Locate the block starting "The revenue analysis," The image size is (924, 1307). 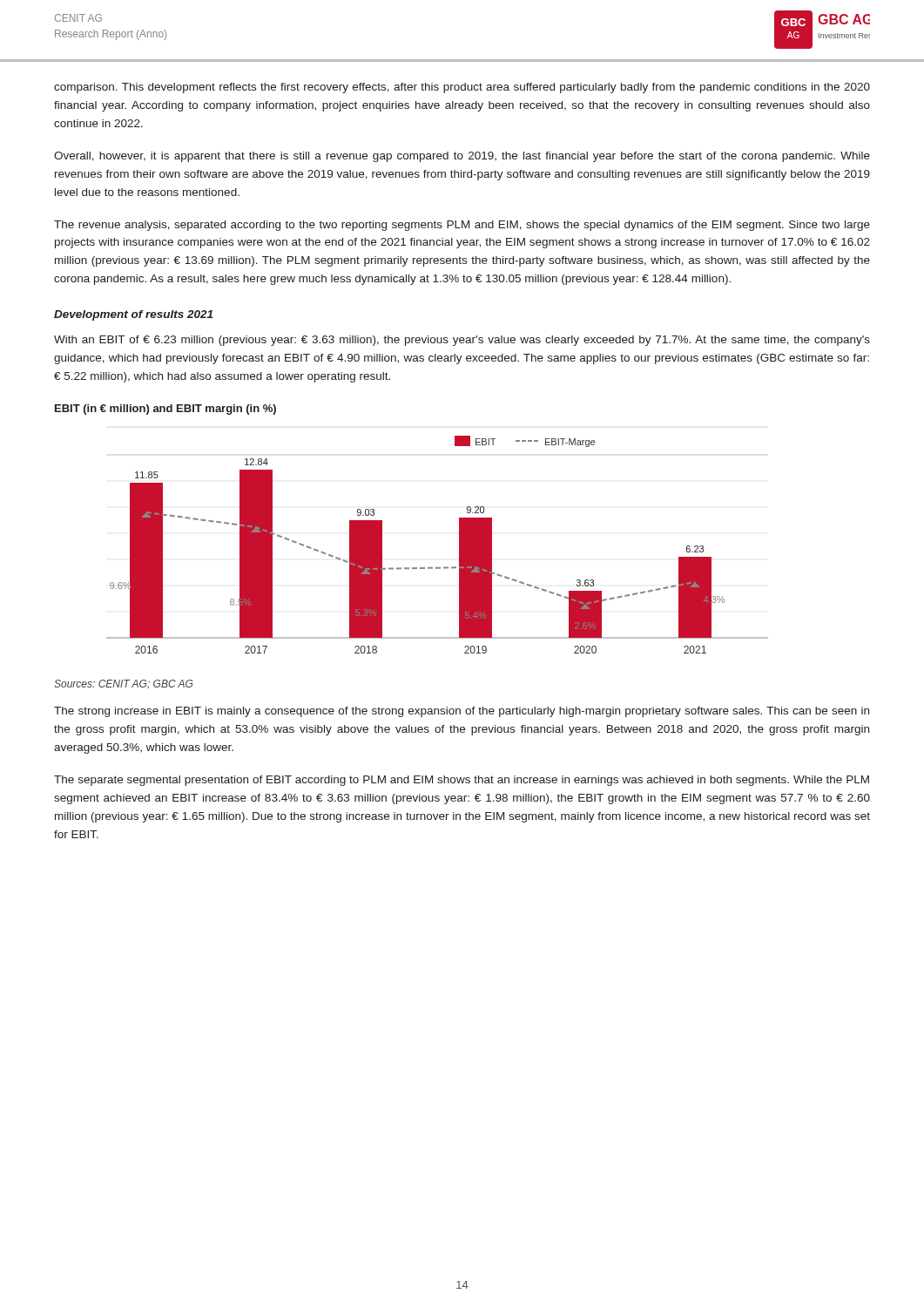[x=462, y=252]
